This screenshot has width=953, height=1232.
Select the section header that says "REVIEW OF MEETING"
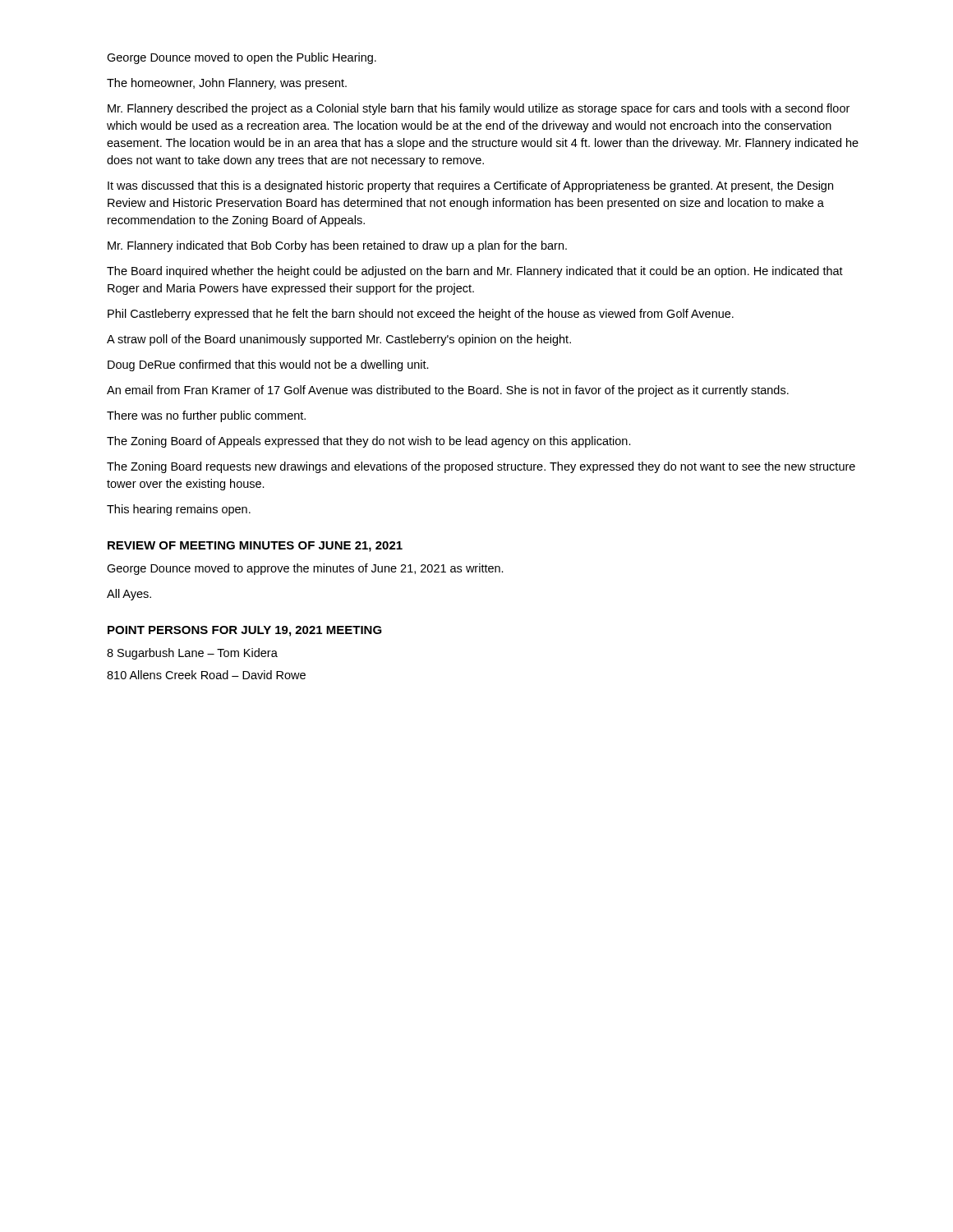[255, 545]
